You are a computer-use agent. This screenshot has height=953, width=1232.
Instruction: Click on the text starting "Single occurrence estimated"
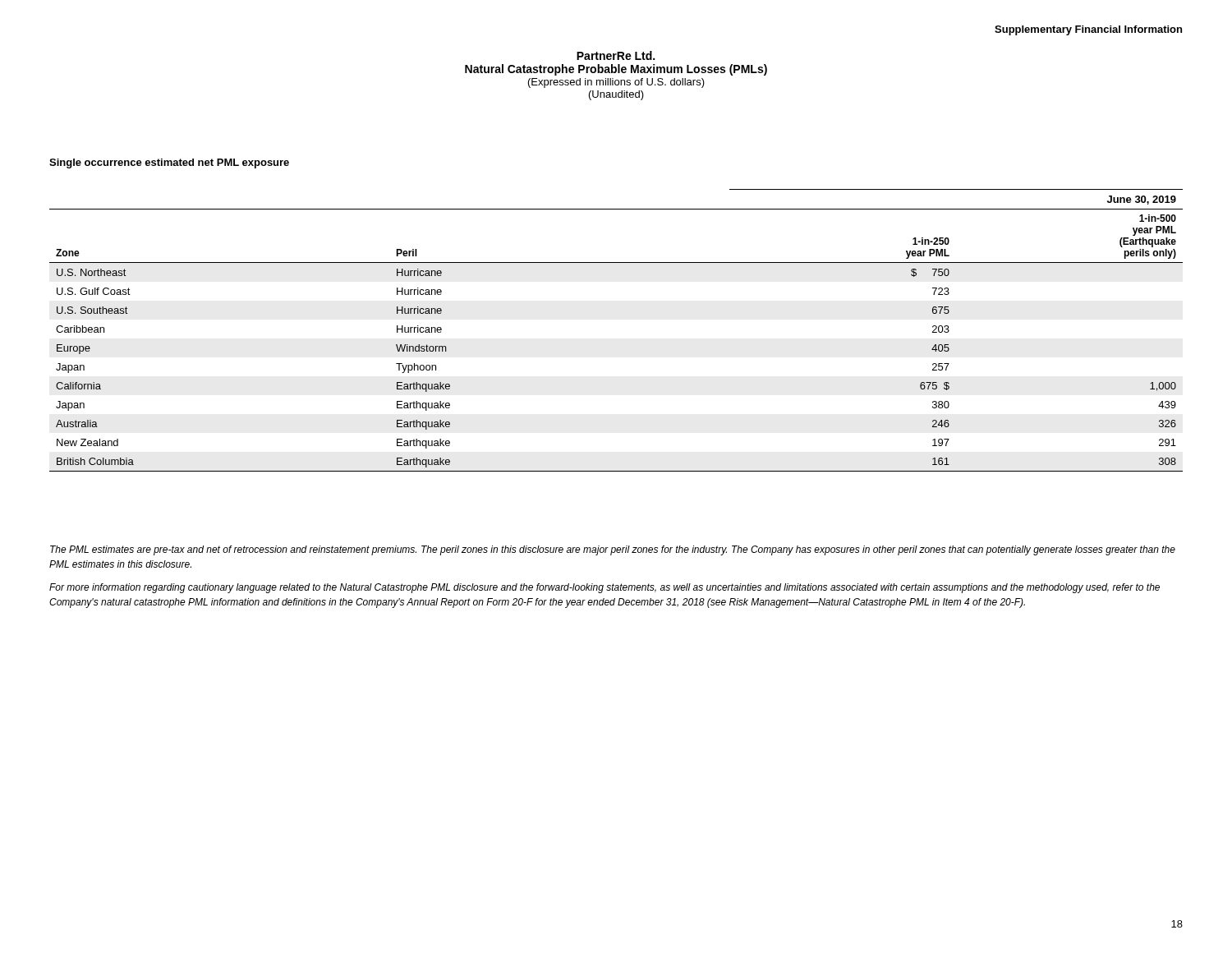169,162
